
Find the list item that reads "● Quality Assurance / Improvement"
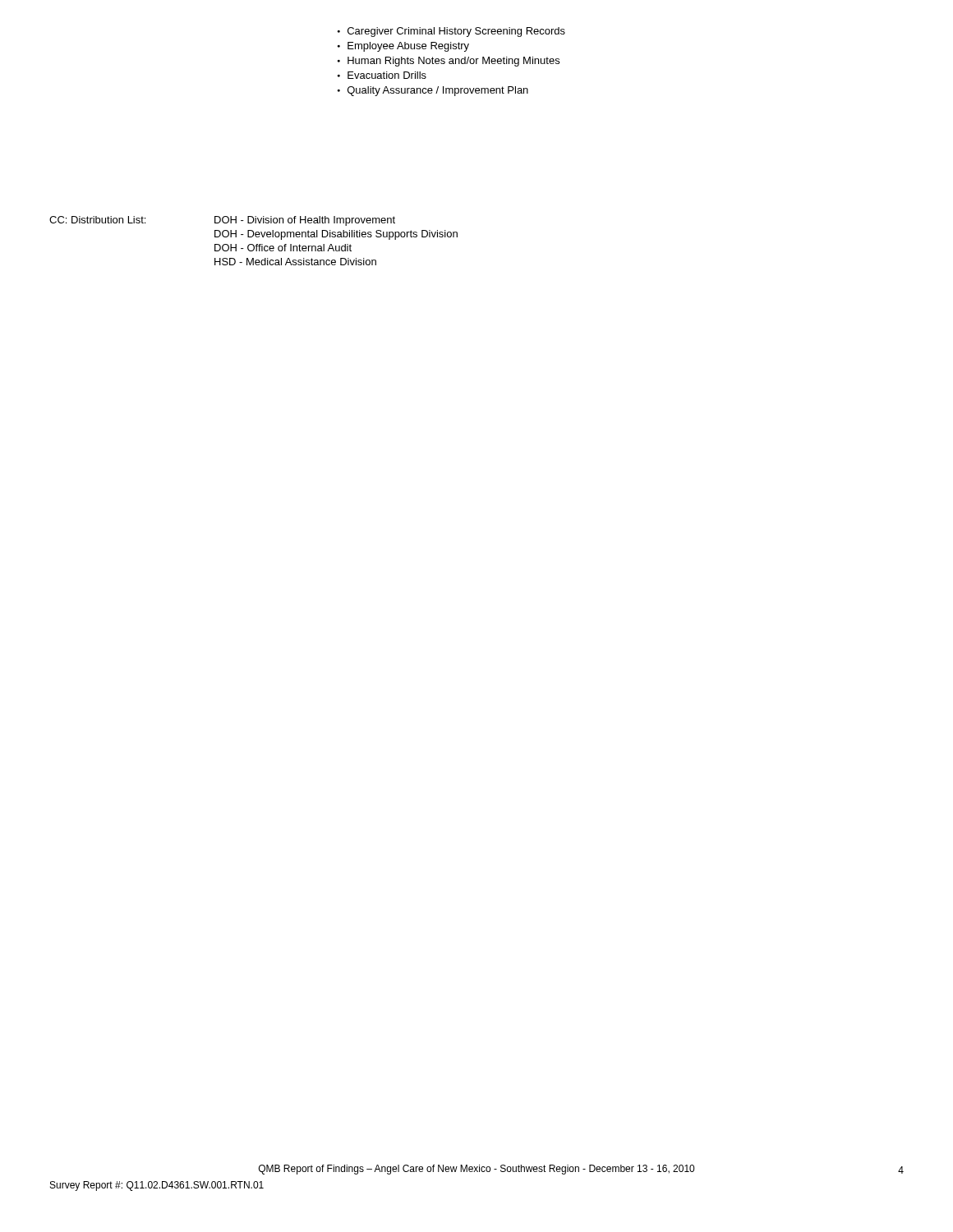[x=433, y=90]
